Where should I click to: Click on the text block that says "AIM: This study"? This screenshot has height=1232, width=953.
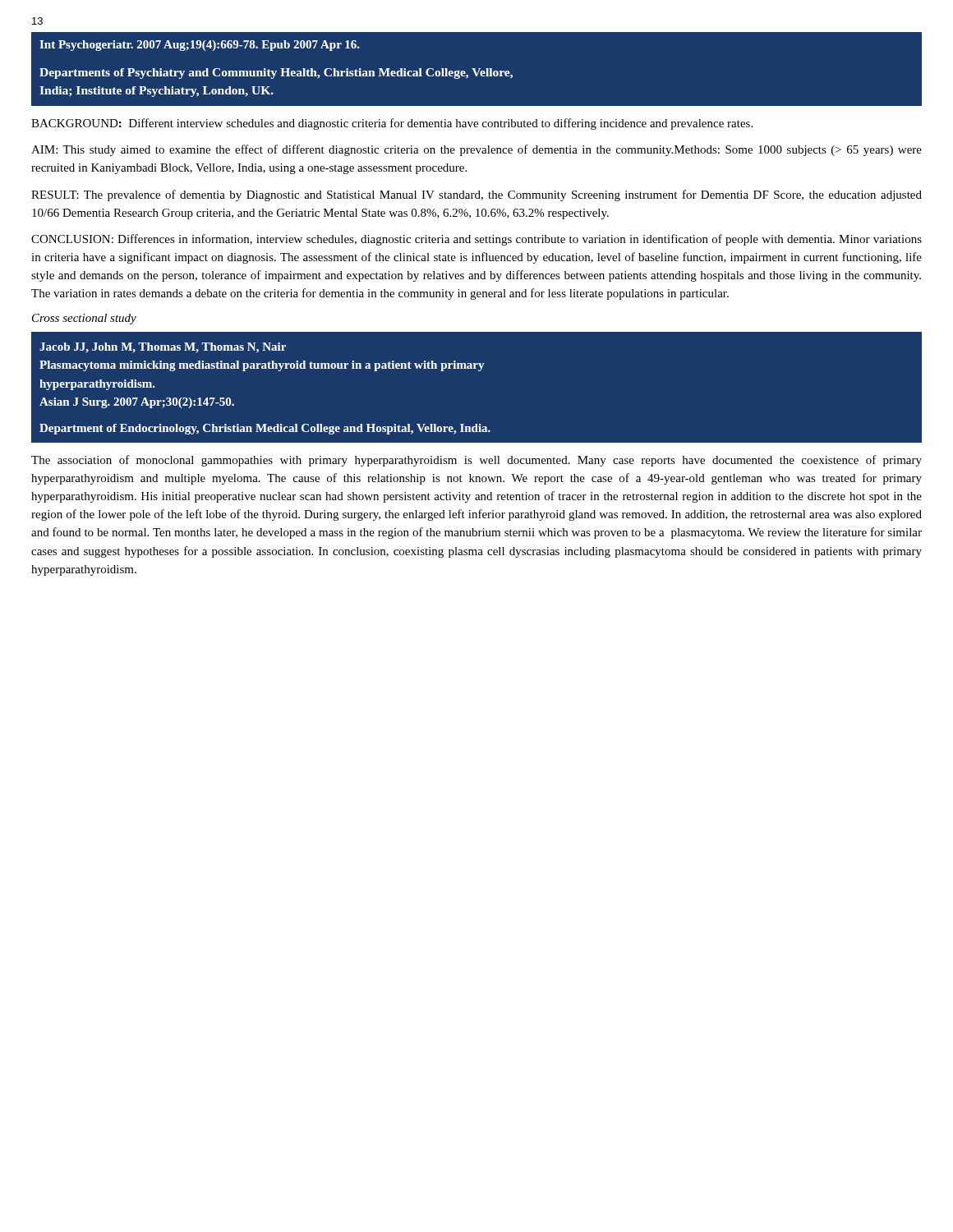476,159
